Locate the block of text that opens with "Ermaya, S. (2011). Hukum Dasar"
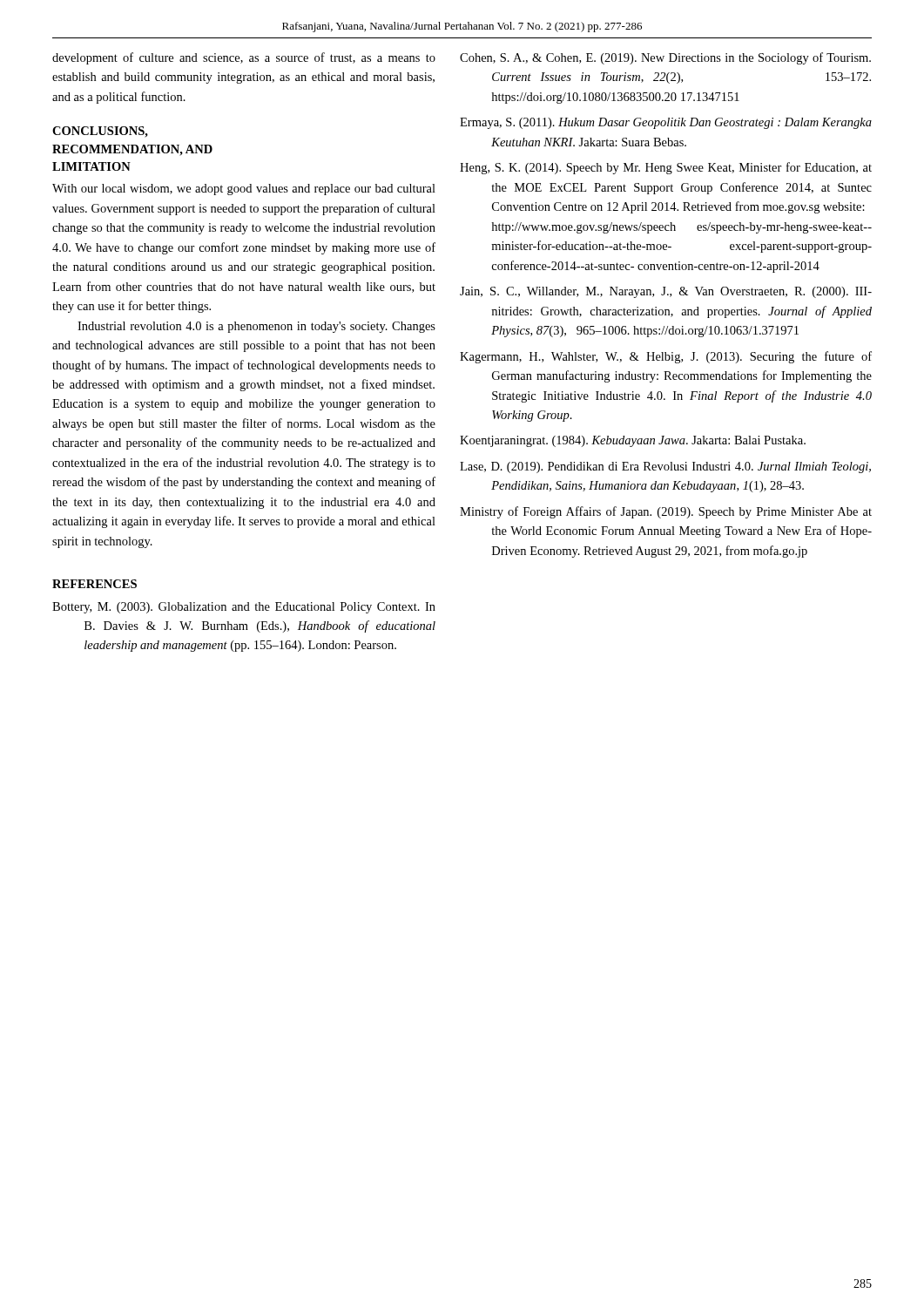This screenshot has height=1307, width=924. click(666, 132)
